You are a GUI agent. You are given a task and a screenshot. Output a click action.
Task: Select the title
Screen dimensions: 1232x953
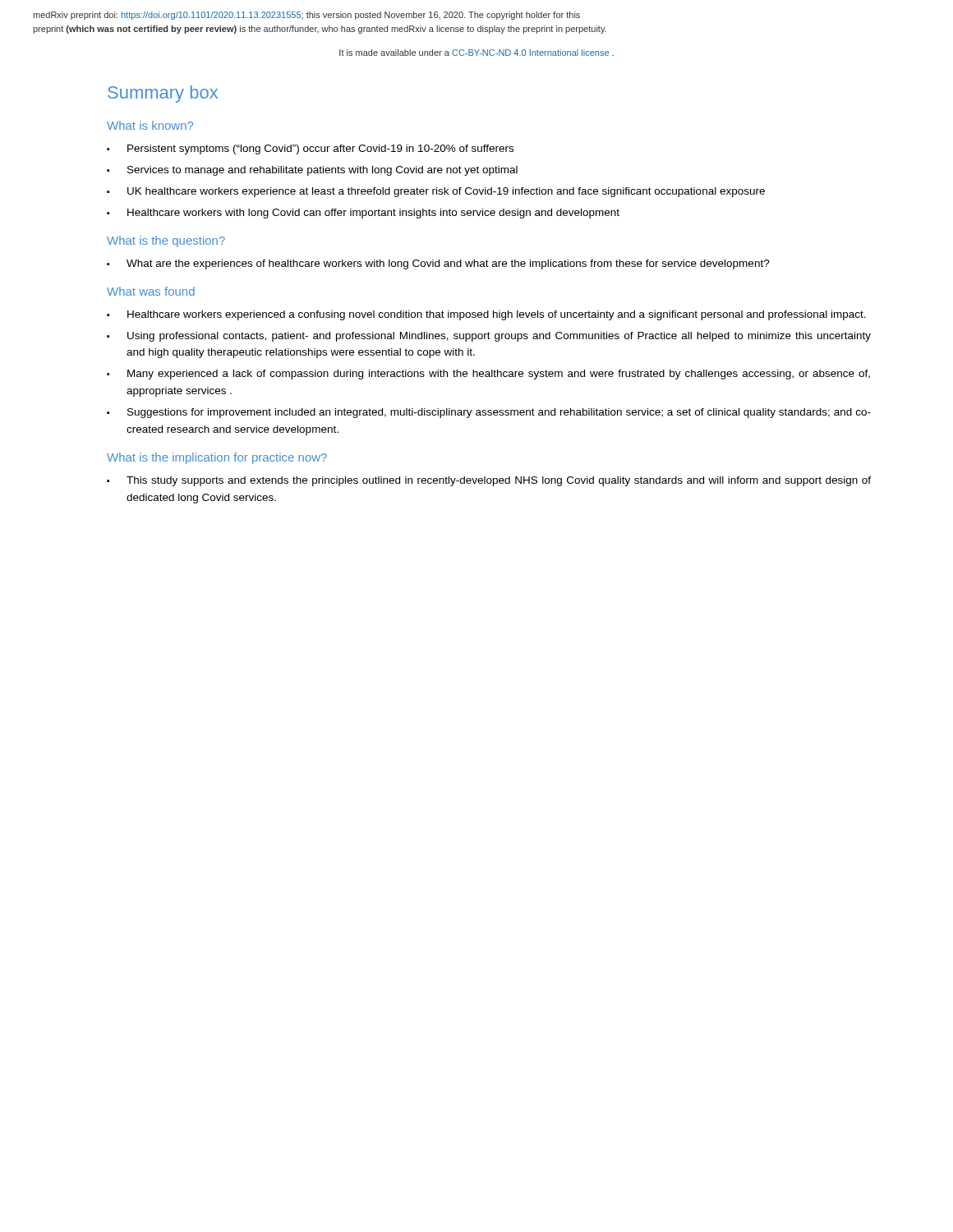(163, 92)
